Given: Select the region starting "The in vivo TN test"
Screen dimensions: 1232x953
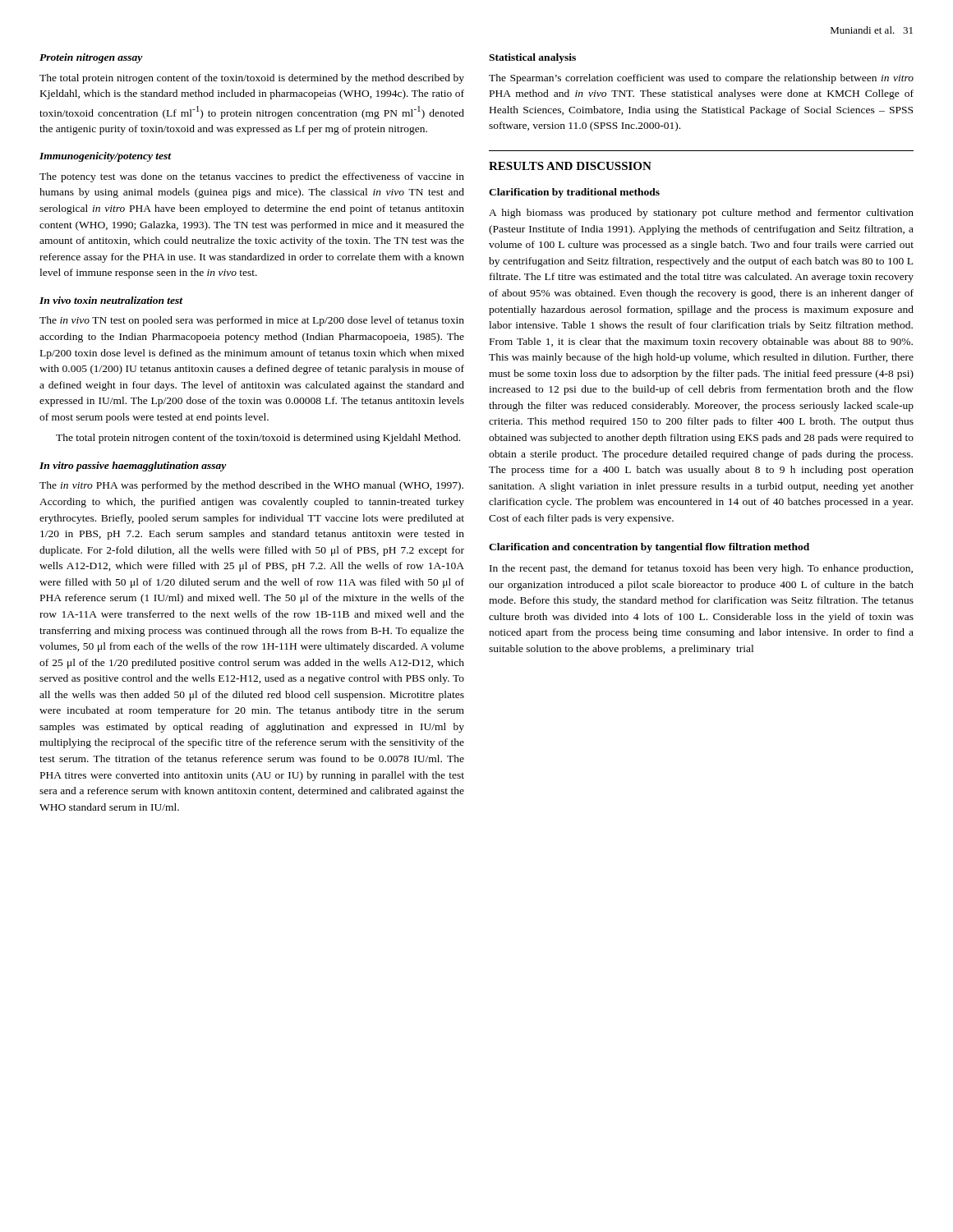Looking at the screenshot, I should click(252, 379).
